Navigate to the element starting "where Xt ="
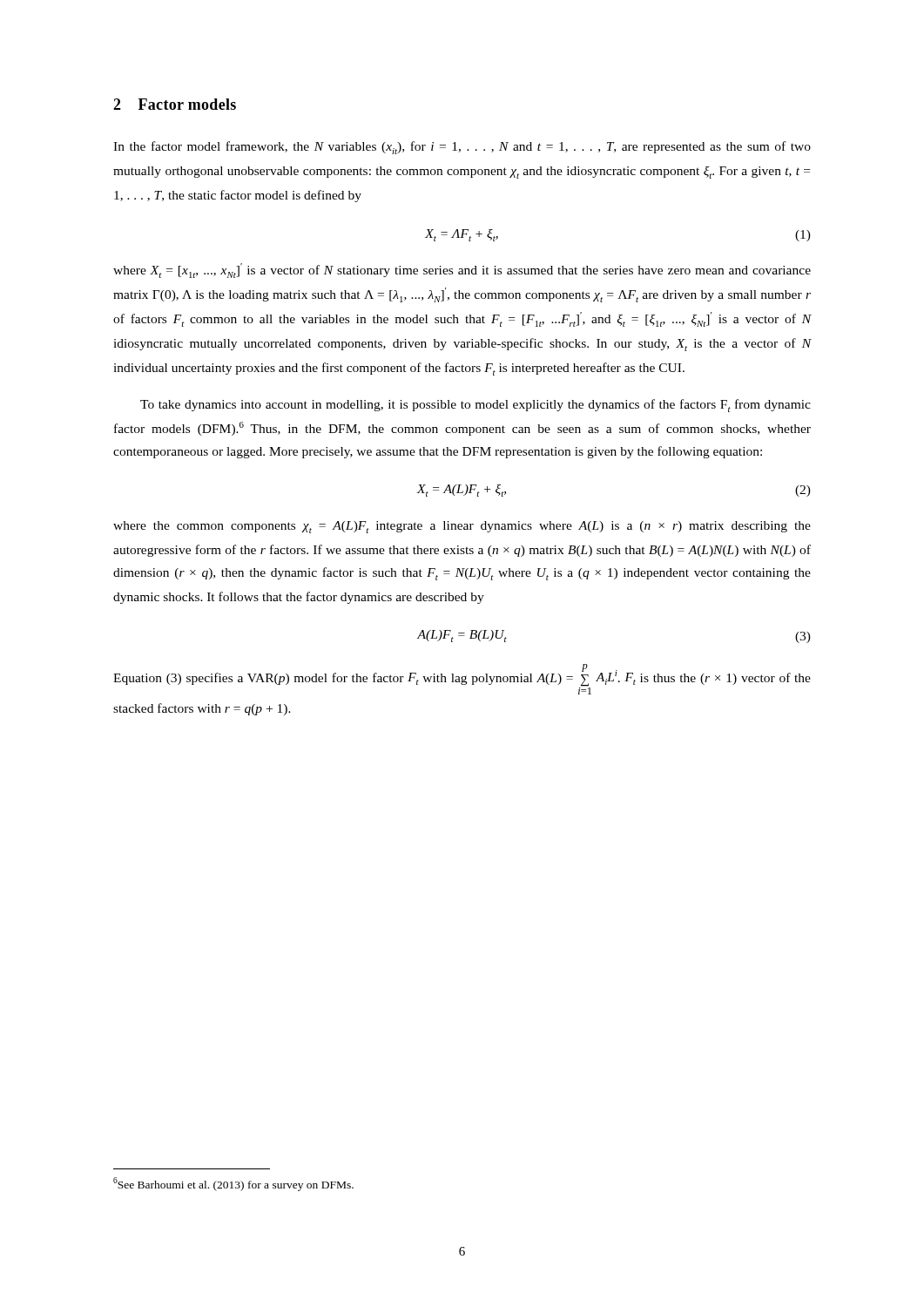 click(462, 319)
